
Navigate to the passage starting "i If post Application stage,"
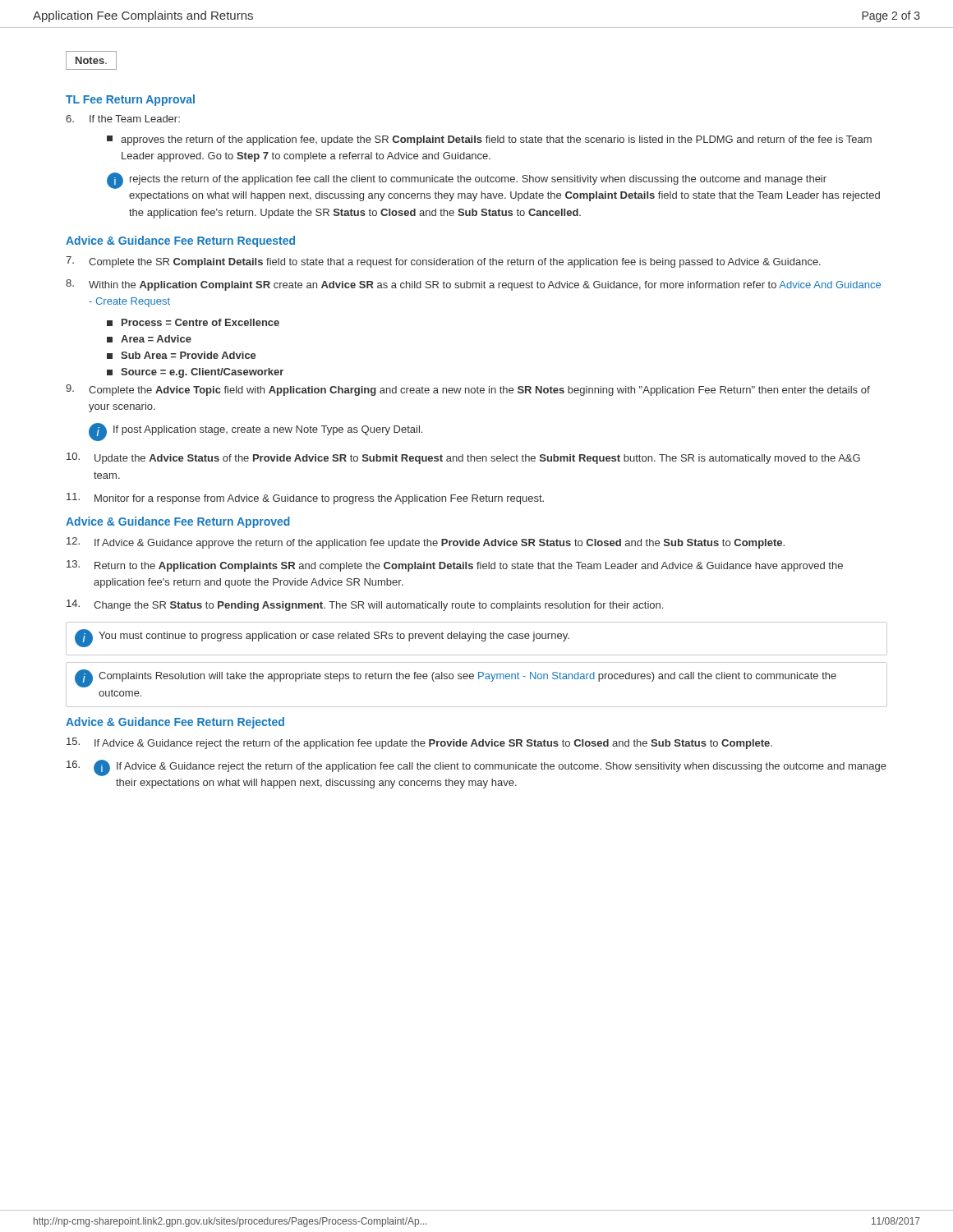[x=256, y=433]
